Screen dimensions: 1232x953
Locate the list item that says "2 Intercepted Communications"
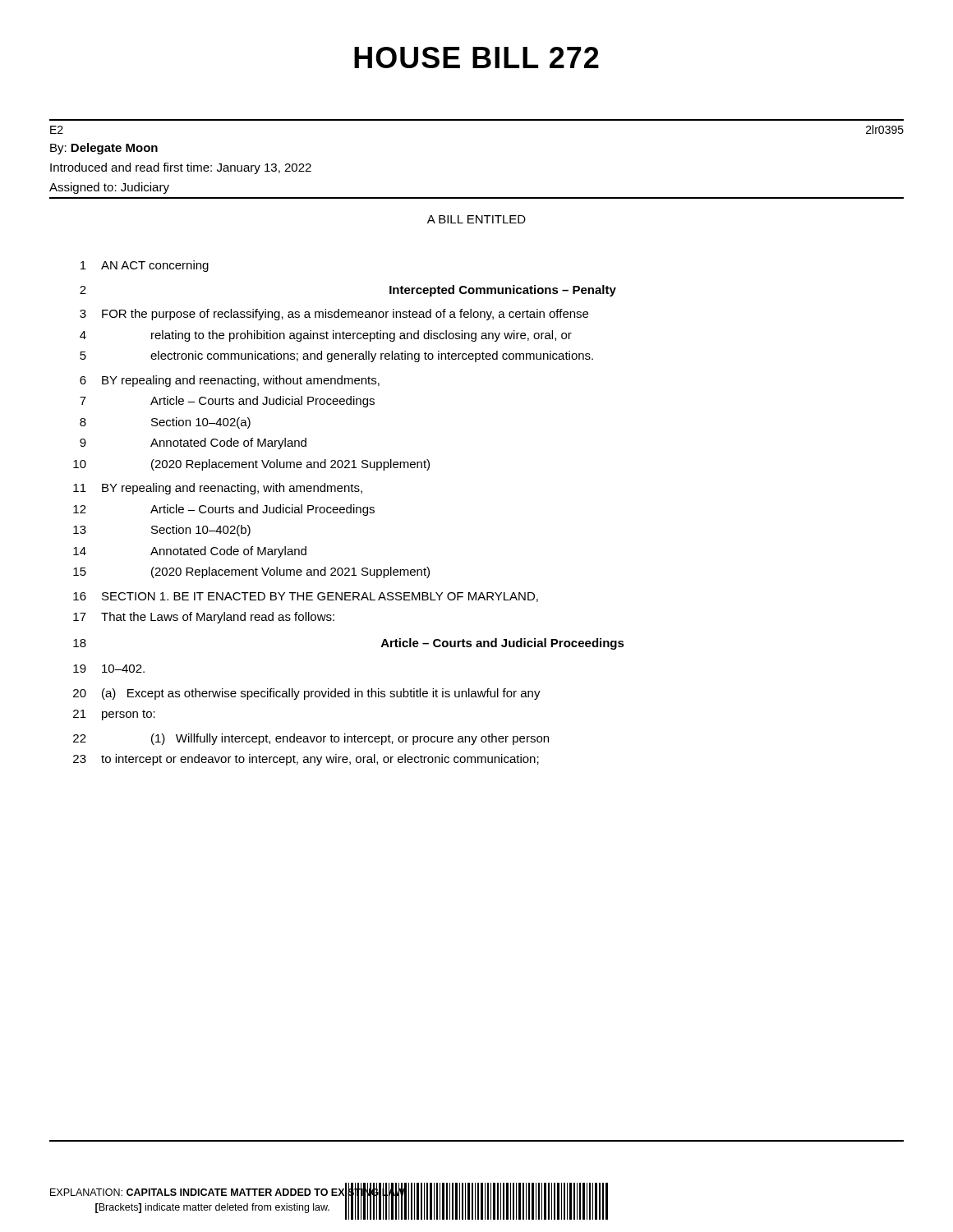(476, 289)
